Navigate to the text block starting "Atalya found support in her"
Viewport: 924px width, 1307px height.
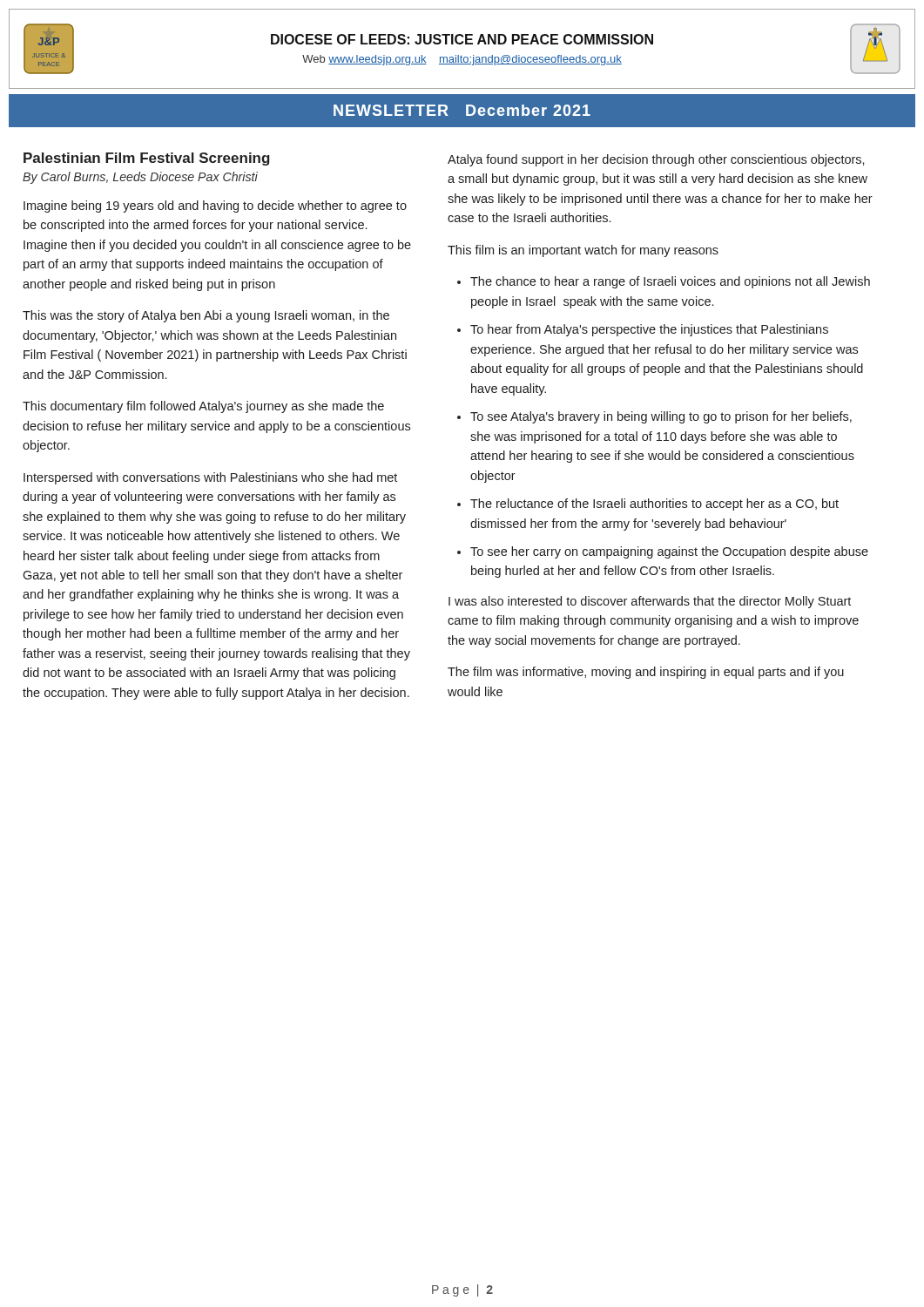[660, 189]
